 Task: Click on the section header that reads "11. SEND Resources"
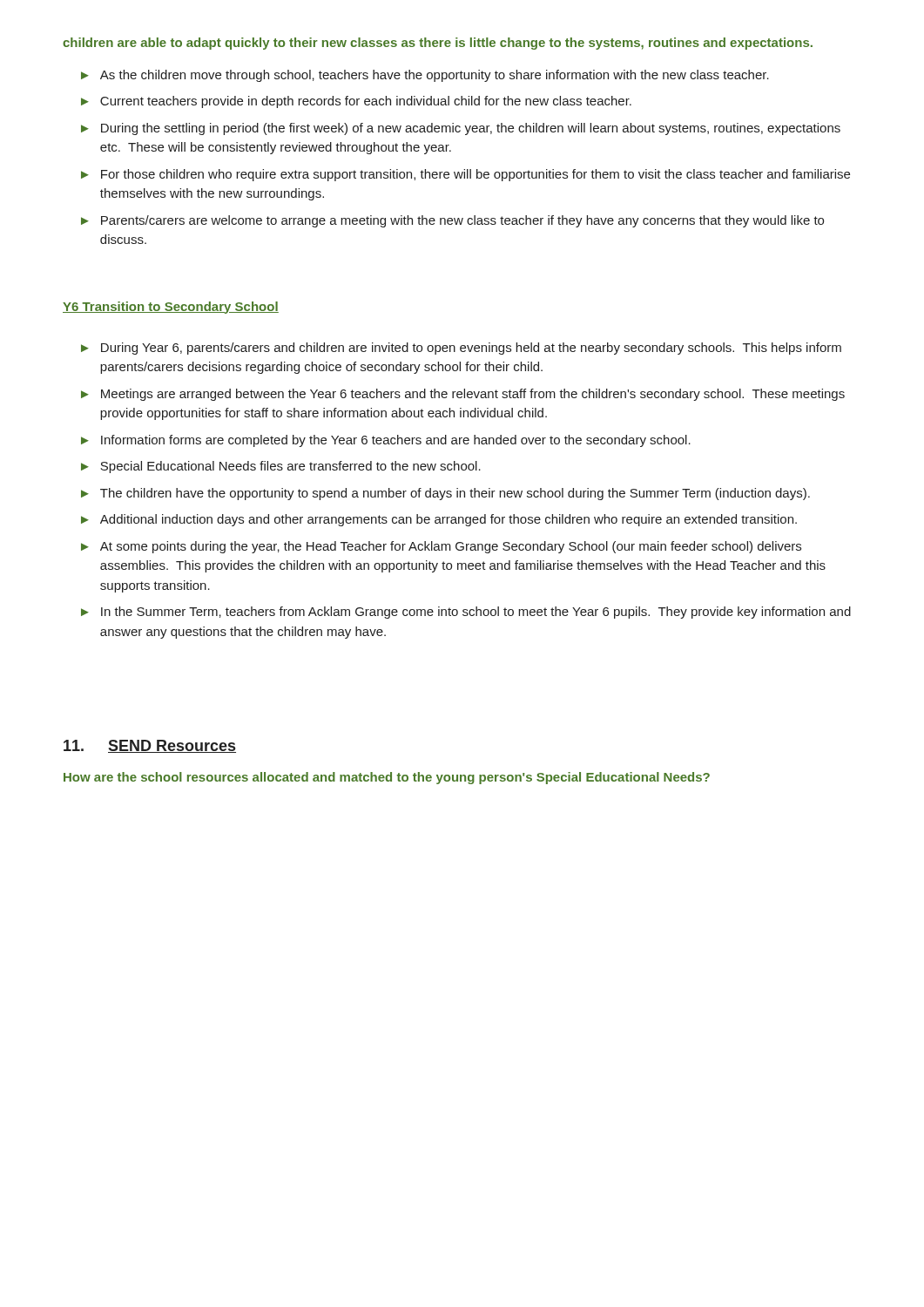[x=150, y=746]
